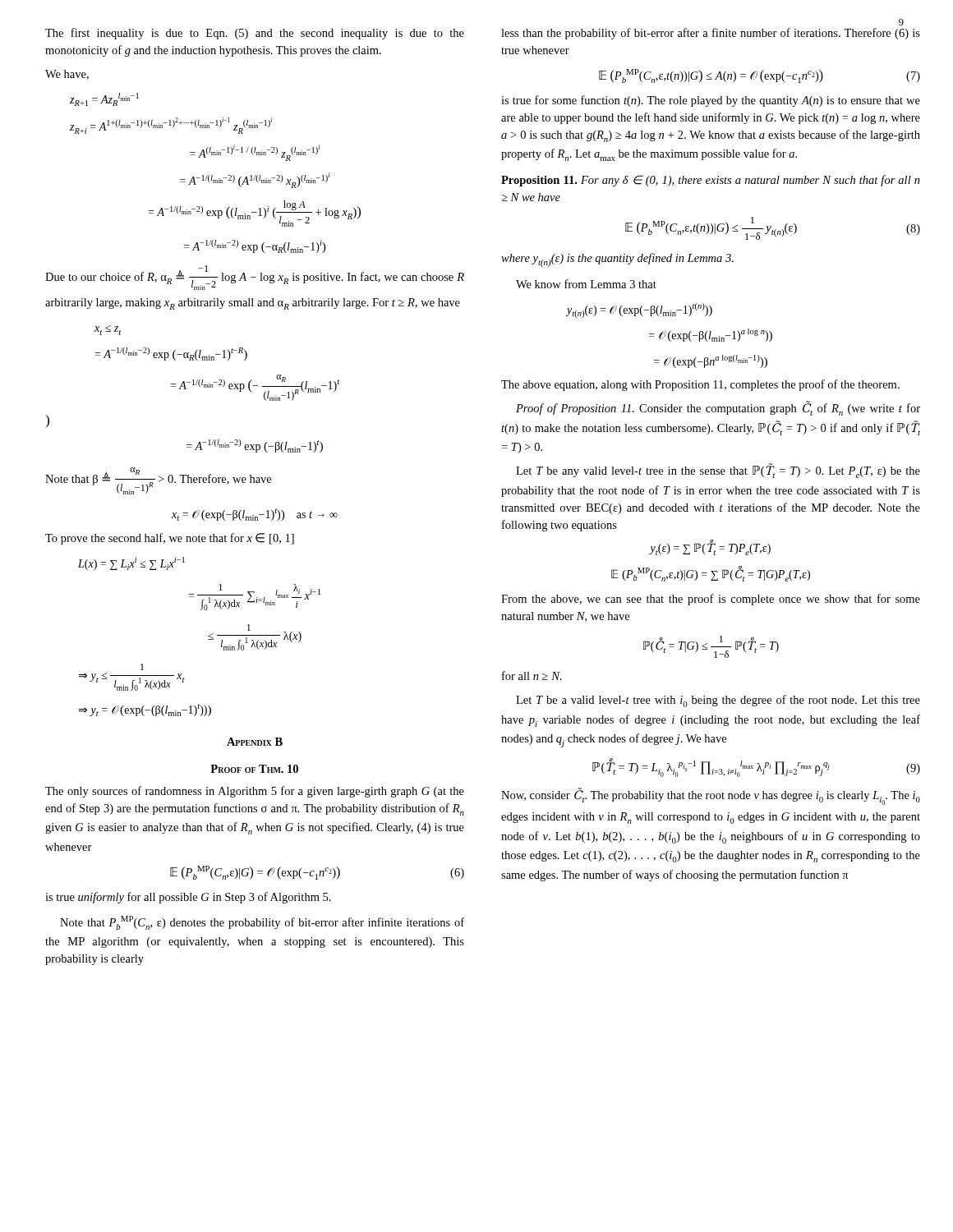
Task: Navigate to the text starting "where yt(n)(ε) is the quantity defined"
Action: 711,259
